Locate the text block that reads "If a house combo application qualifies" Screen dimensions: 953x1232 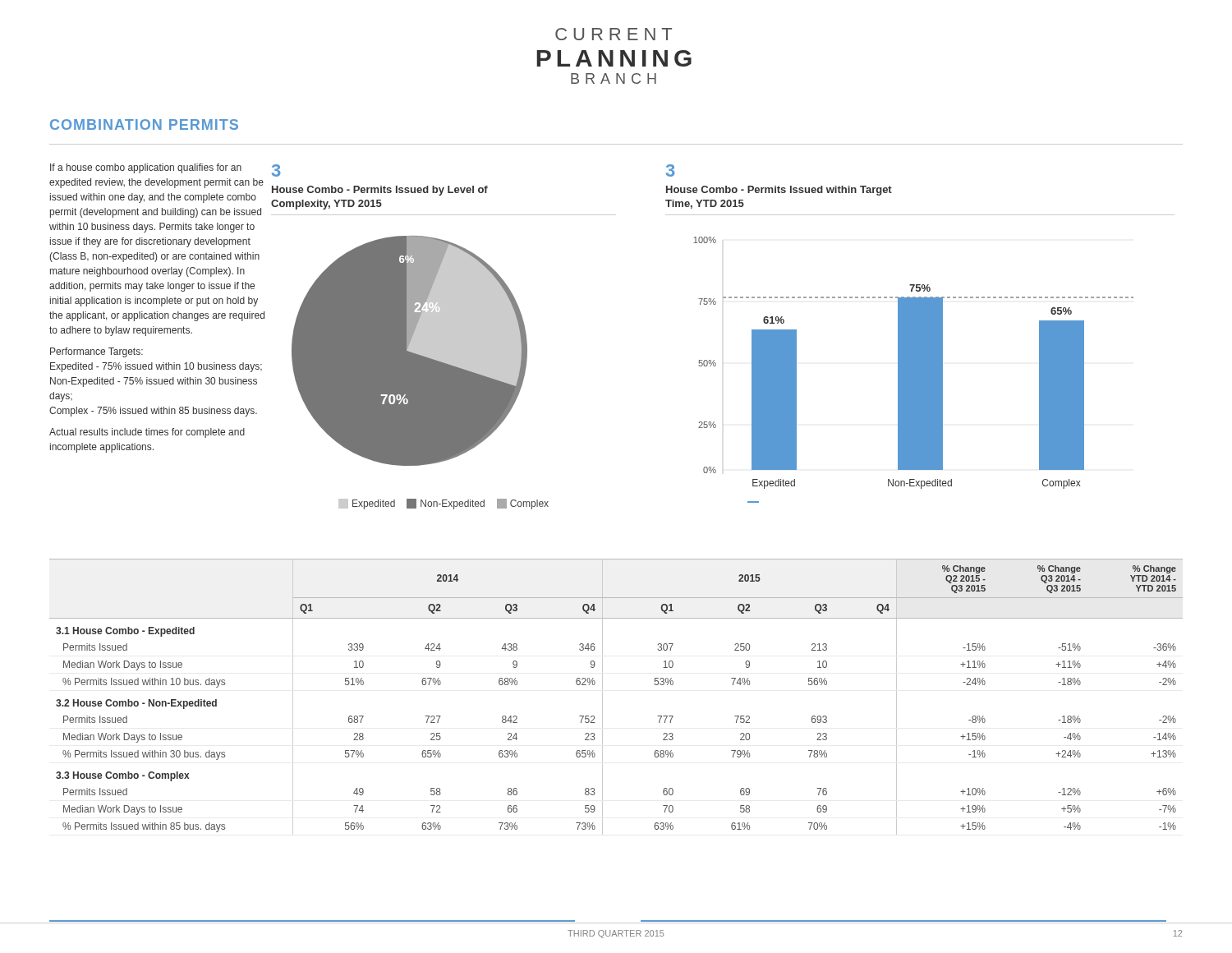[158, 307]
